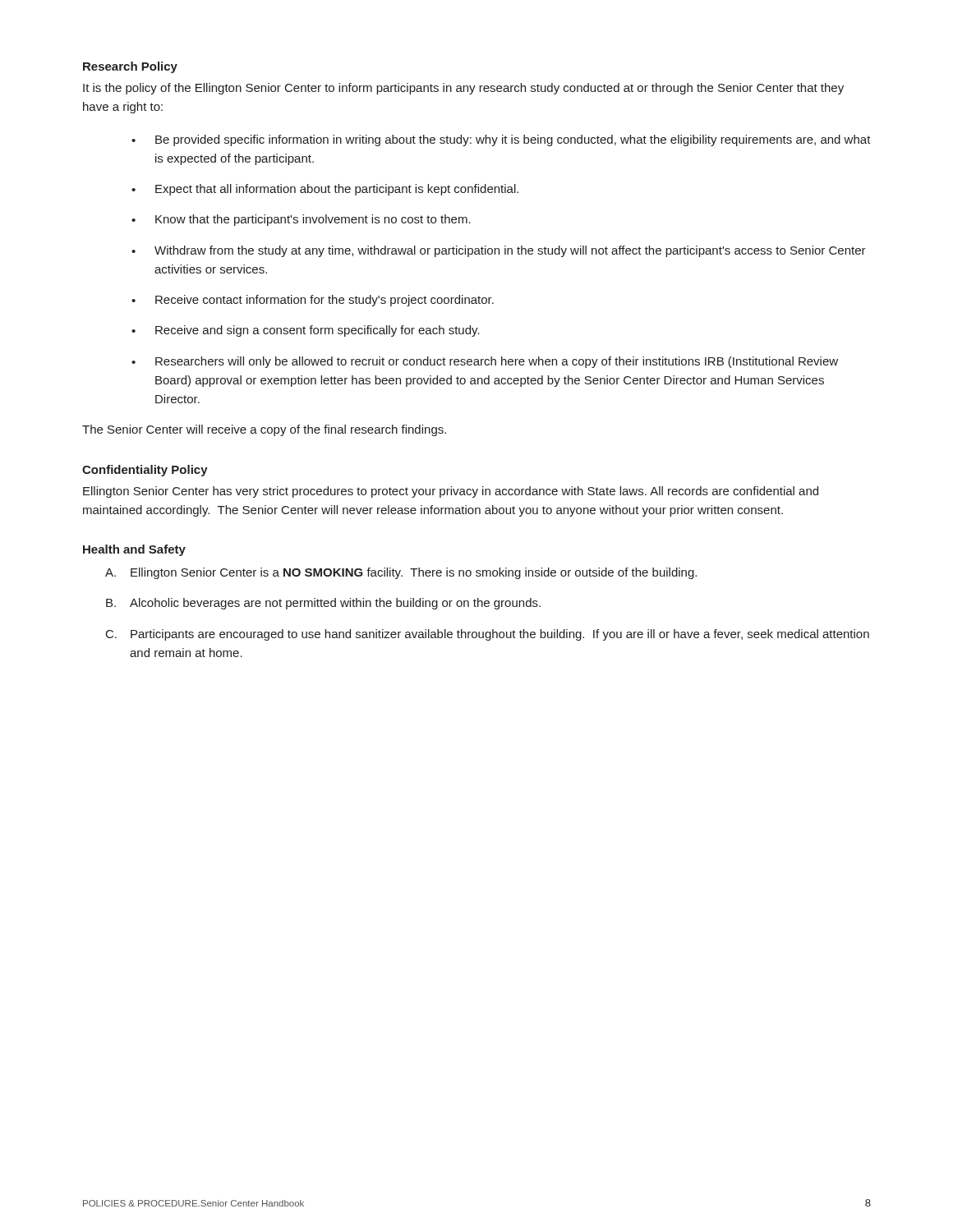953x1232 pixels.
Task: Where is the passage that starts "Know that the participant's involvement is no"?
Action: tap(301, 220)
